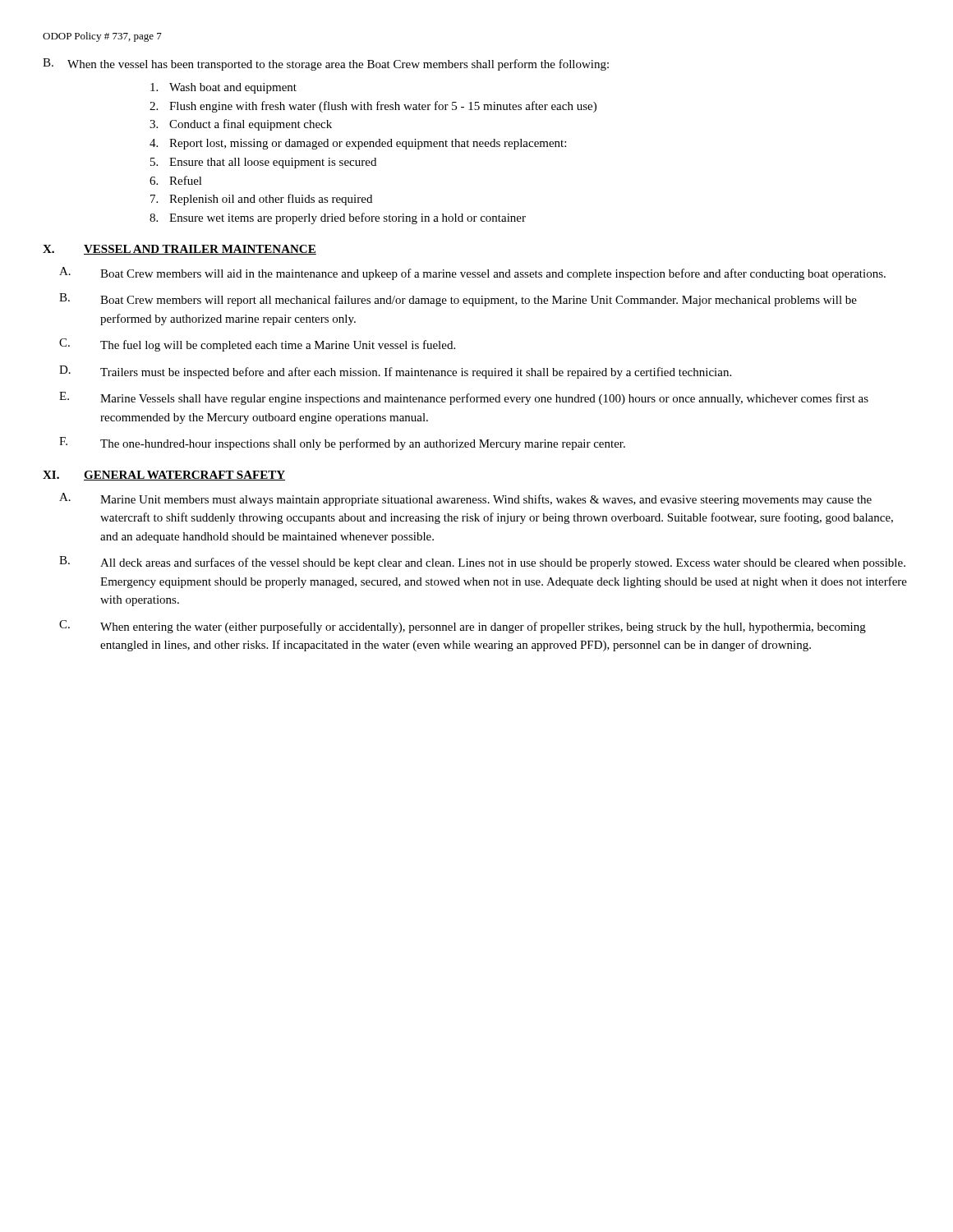953x1232 pixels.
Task: Click on the element starting "X. VESSEL AND"
Action: pyautogui.click(x=179, y=249)
